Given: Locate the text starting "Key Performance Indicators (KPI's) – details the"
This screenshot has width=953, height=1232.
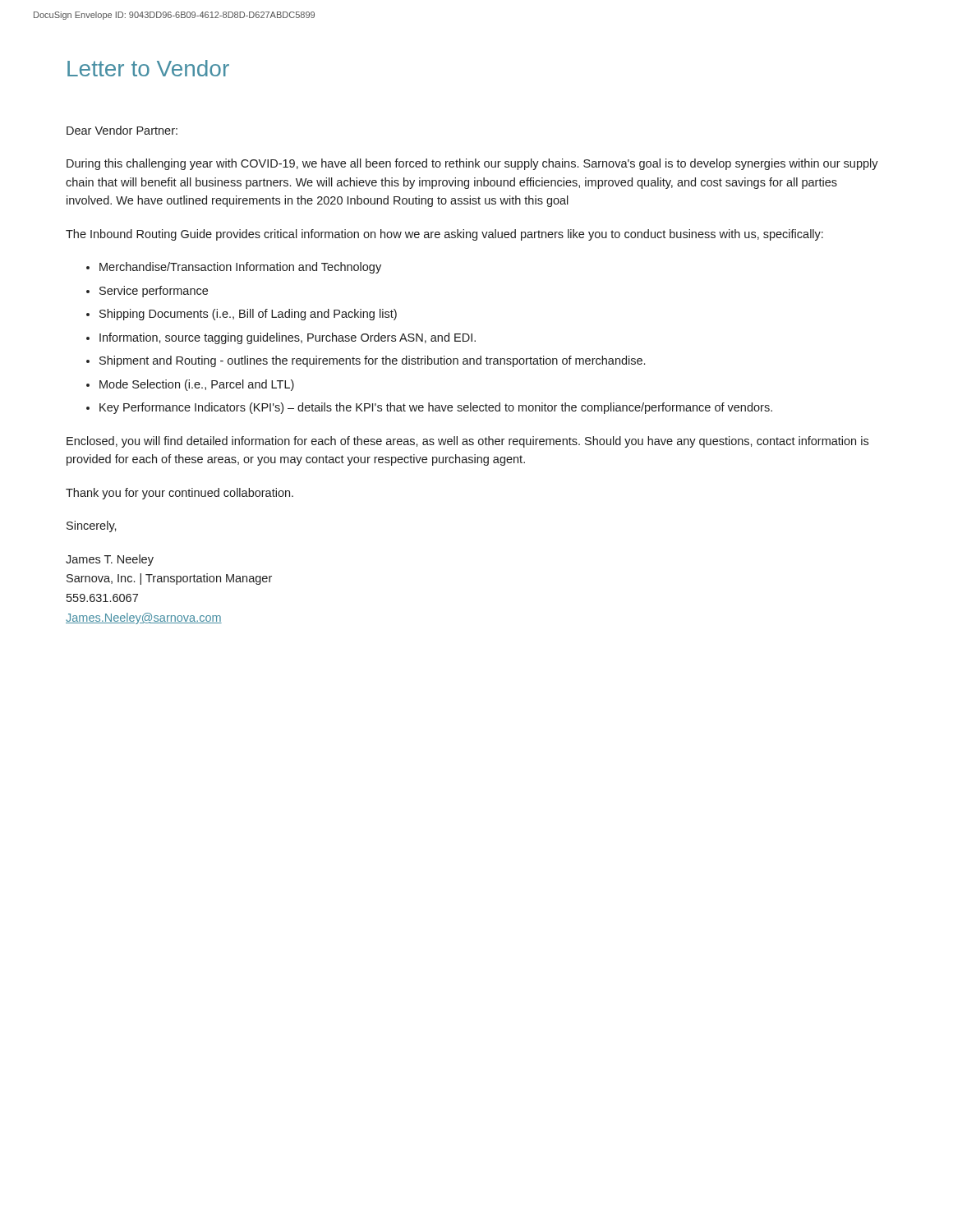Looking at the screenshot, I should coord(436,407).
